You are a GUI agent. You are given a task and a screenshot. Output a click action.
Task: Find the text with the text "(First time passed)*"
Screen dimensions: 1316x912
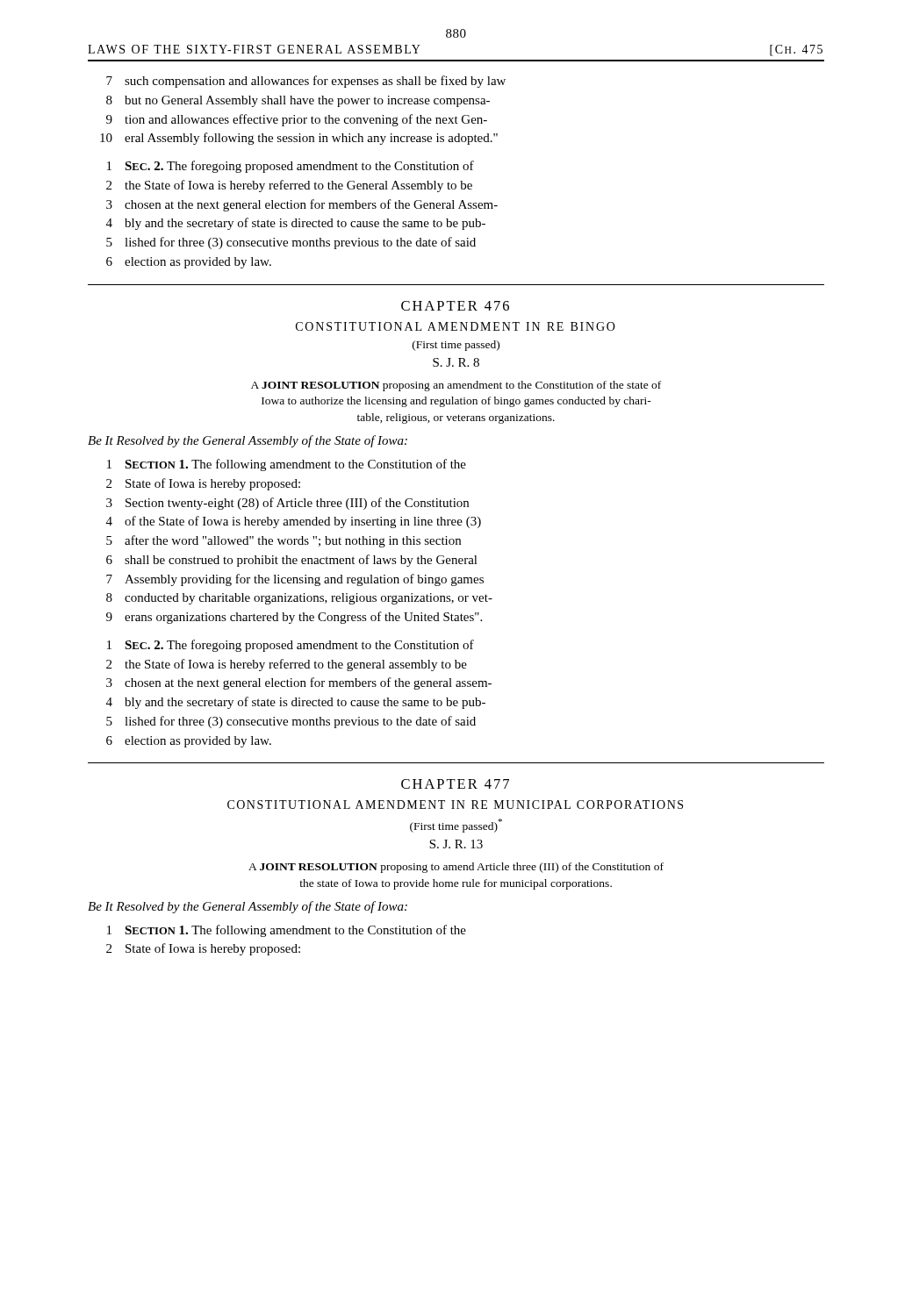[456, 824]
